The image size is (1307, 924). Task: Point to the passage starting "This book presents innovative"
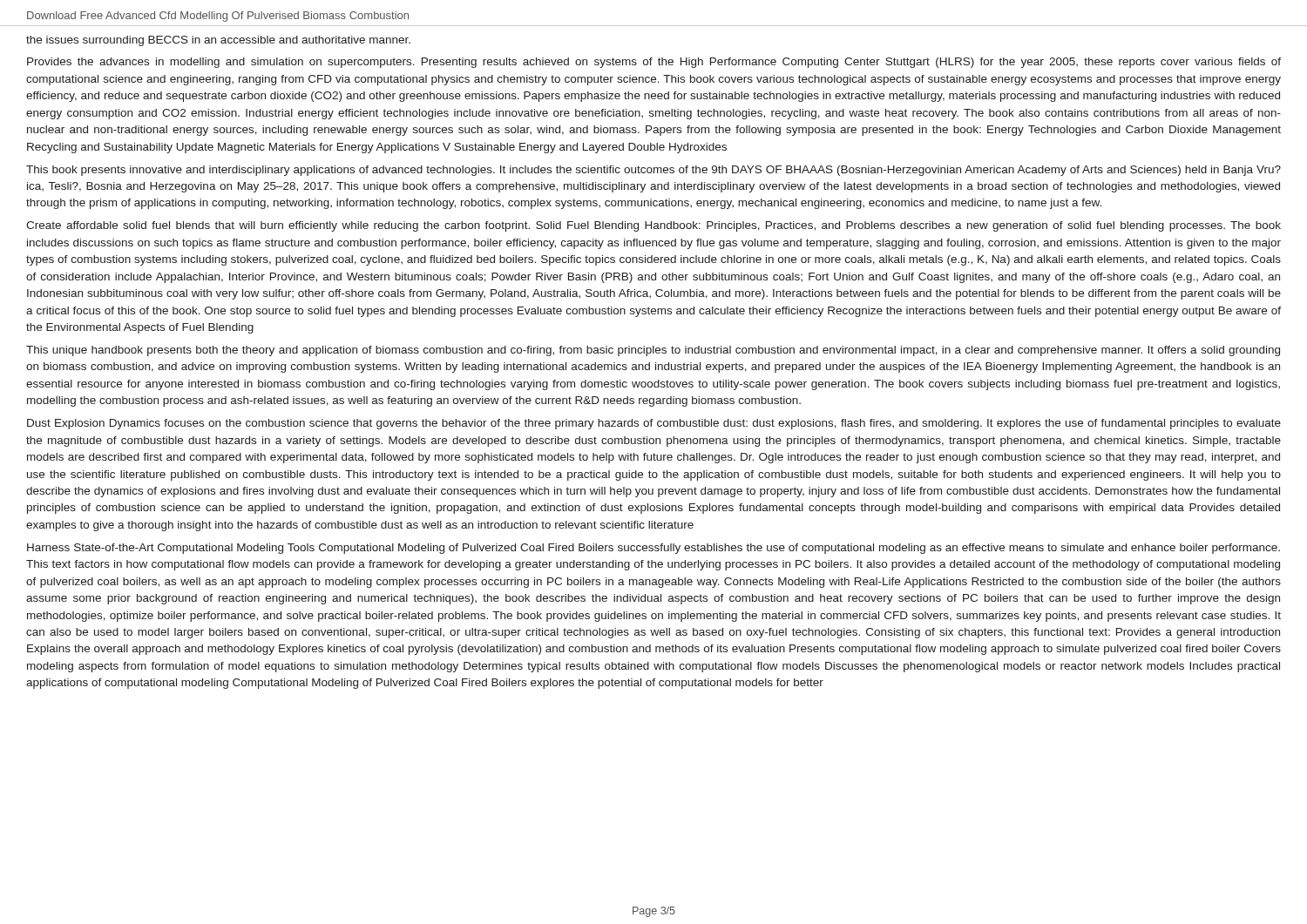tap(654, 186)
